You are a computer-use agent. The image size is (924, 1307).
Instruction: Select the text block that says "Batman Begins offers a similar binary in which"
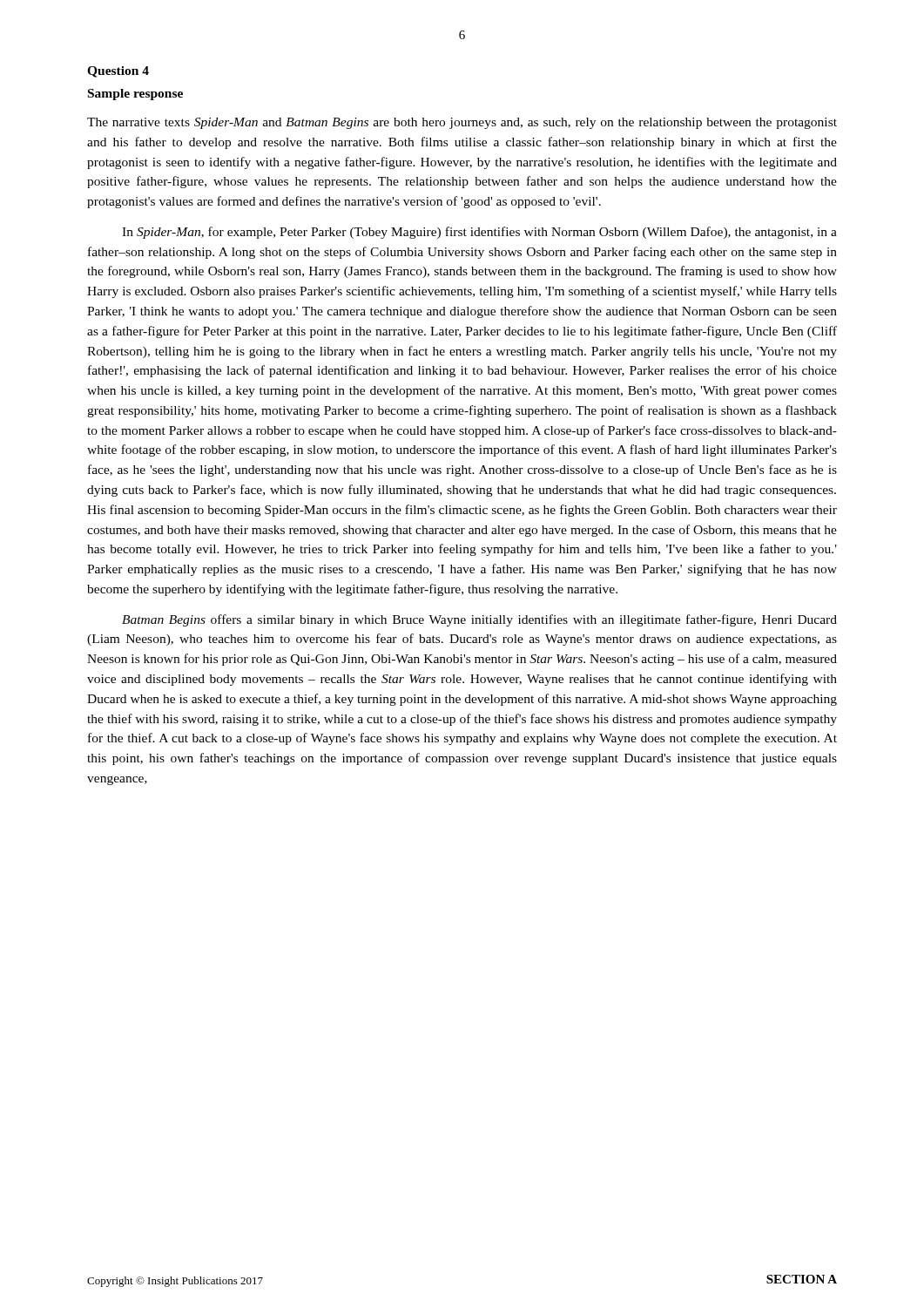pos(462,698)
